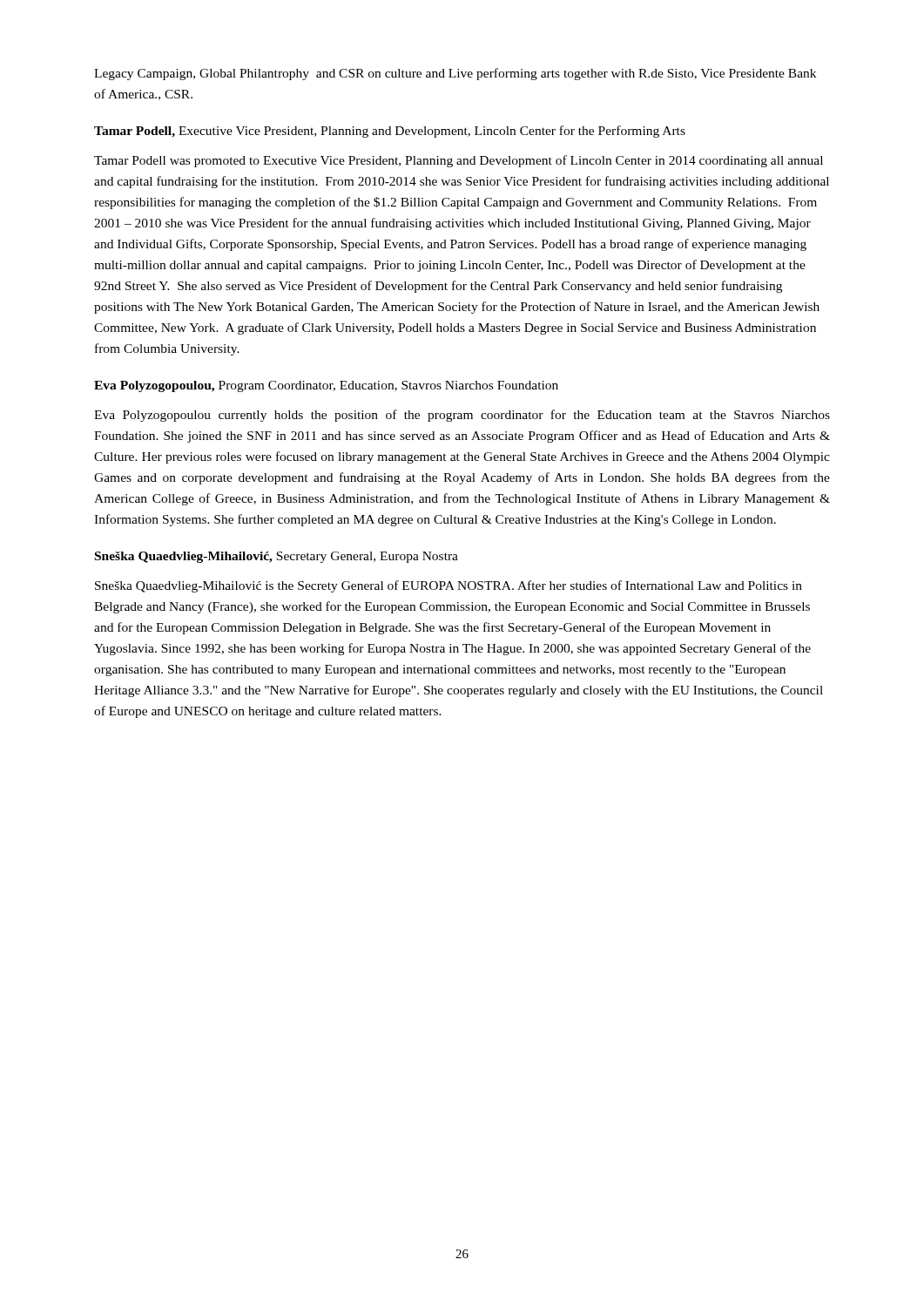
Task: Where is the passage that starts "Legacy Campaign, Global Philantrophy and CSR on culture"?
Action: pyautogui.click(x=455, y=83)
